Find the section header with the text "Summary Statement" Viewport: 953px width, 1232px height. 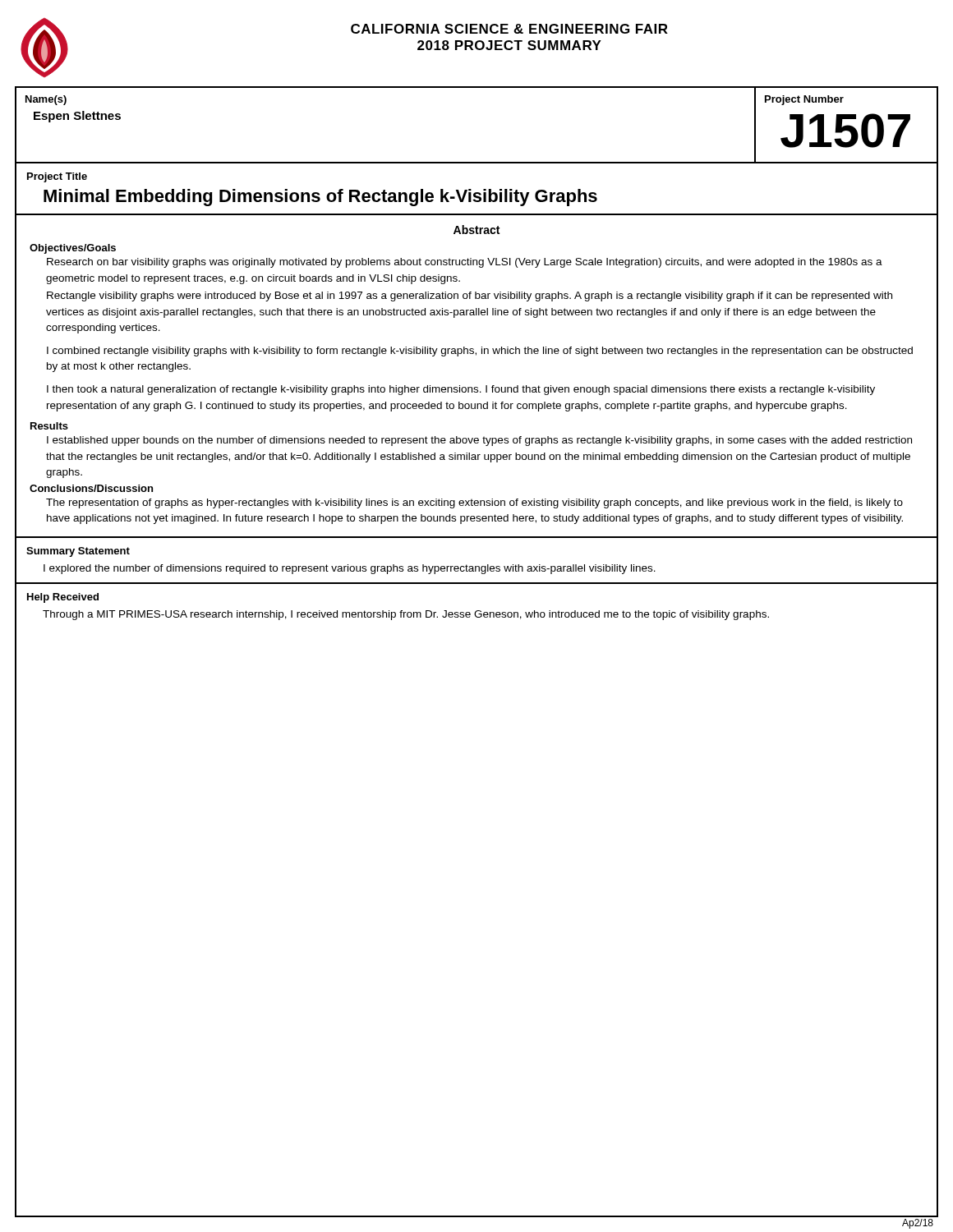coord(78,551)
